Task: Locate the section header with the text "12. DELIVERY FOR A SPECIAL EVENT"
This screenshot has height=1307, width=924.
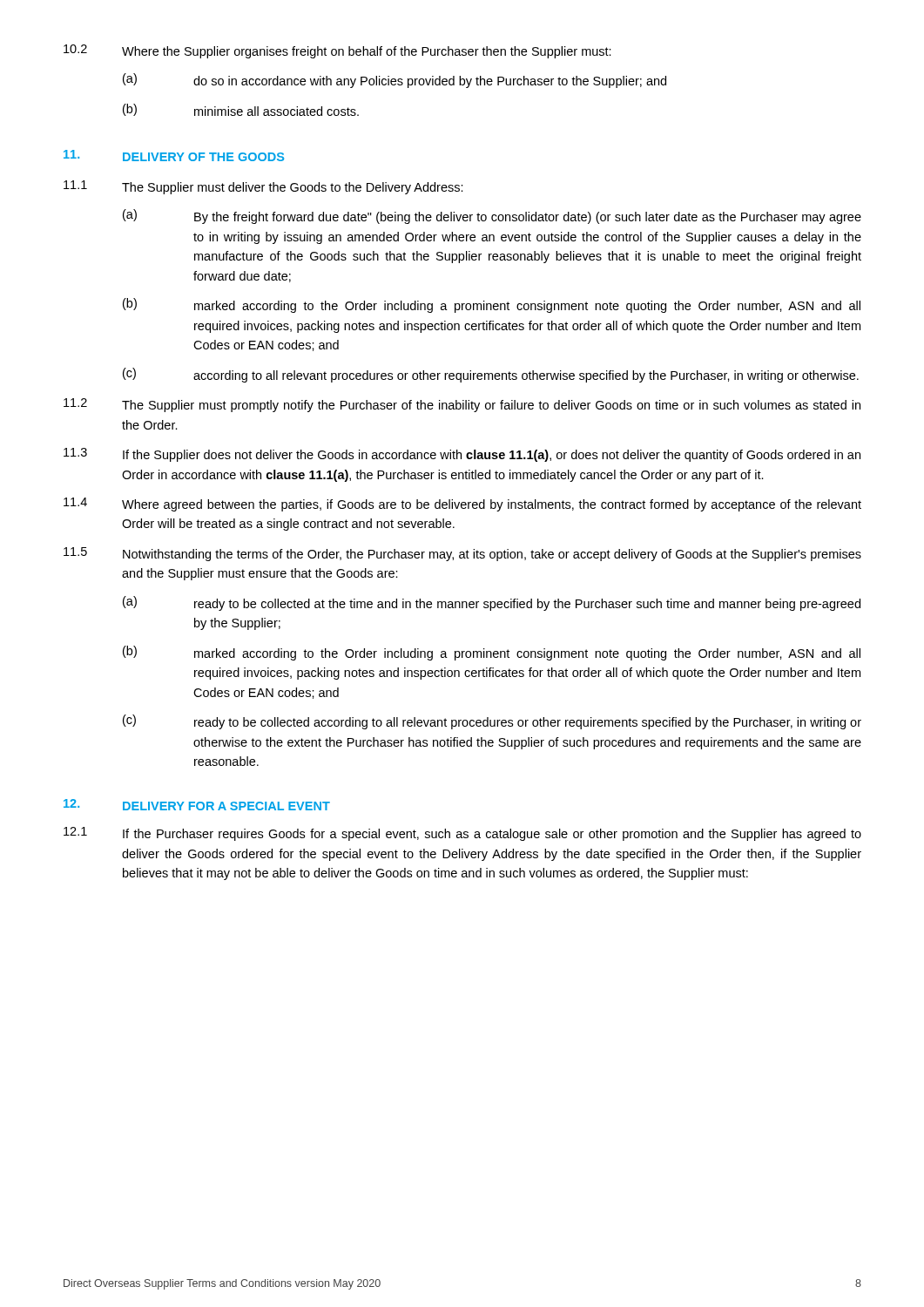Action: click(x=197, y=805)
